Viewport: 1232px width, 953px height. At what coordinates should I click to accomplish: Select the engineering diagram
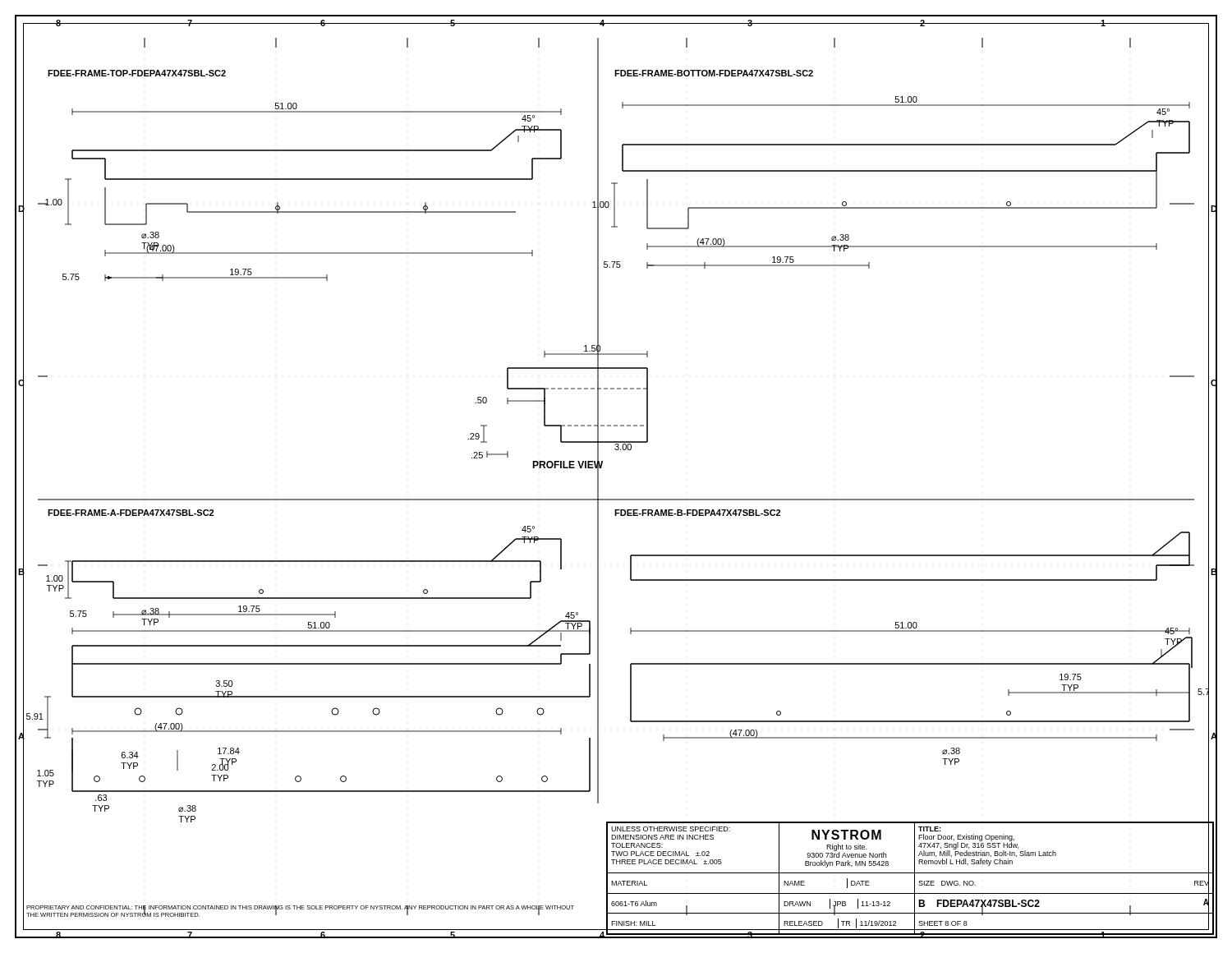[x=616, y=476]
